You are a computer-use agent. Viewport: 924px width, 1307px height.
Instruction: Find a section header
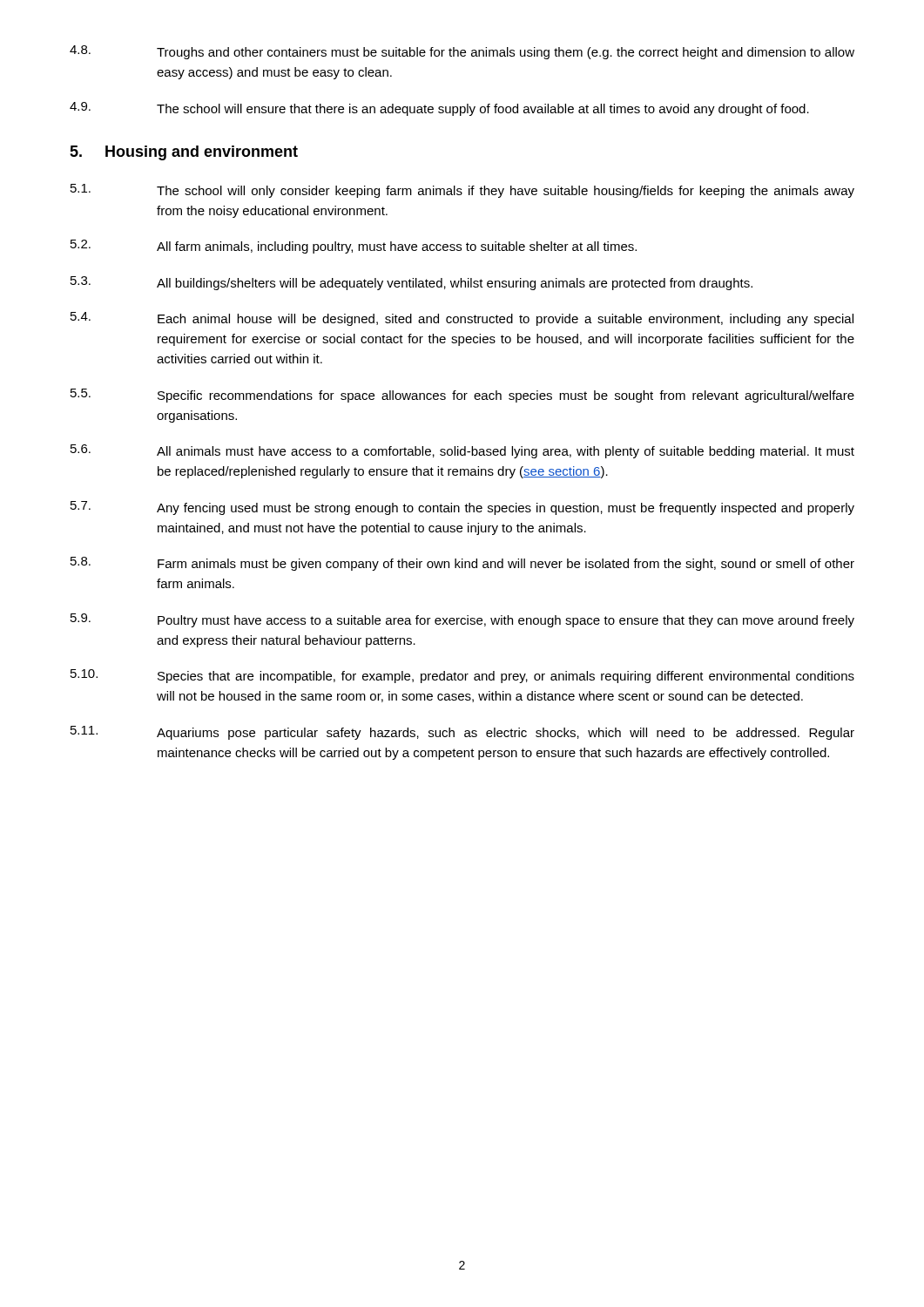[x=184, y=152]
